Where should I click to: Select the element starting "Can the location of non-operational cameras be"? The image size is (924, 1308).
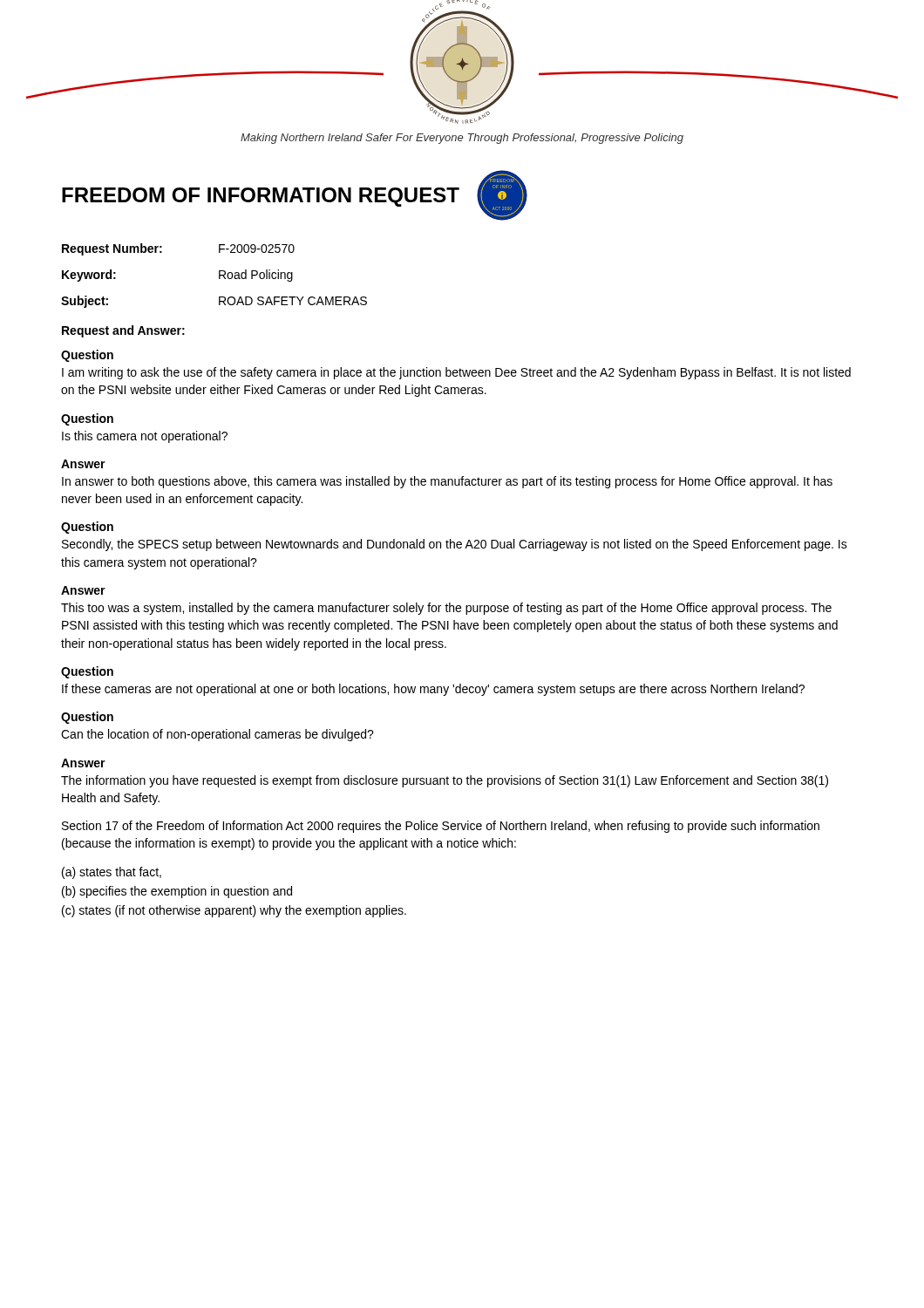(217, 734)
